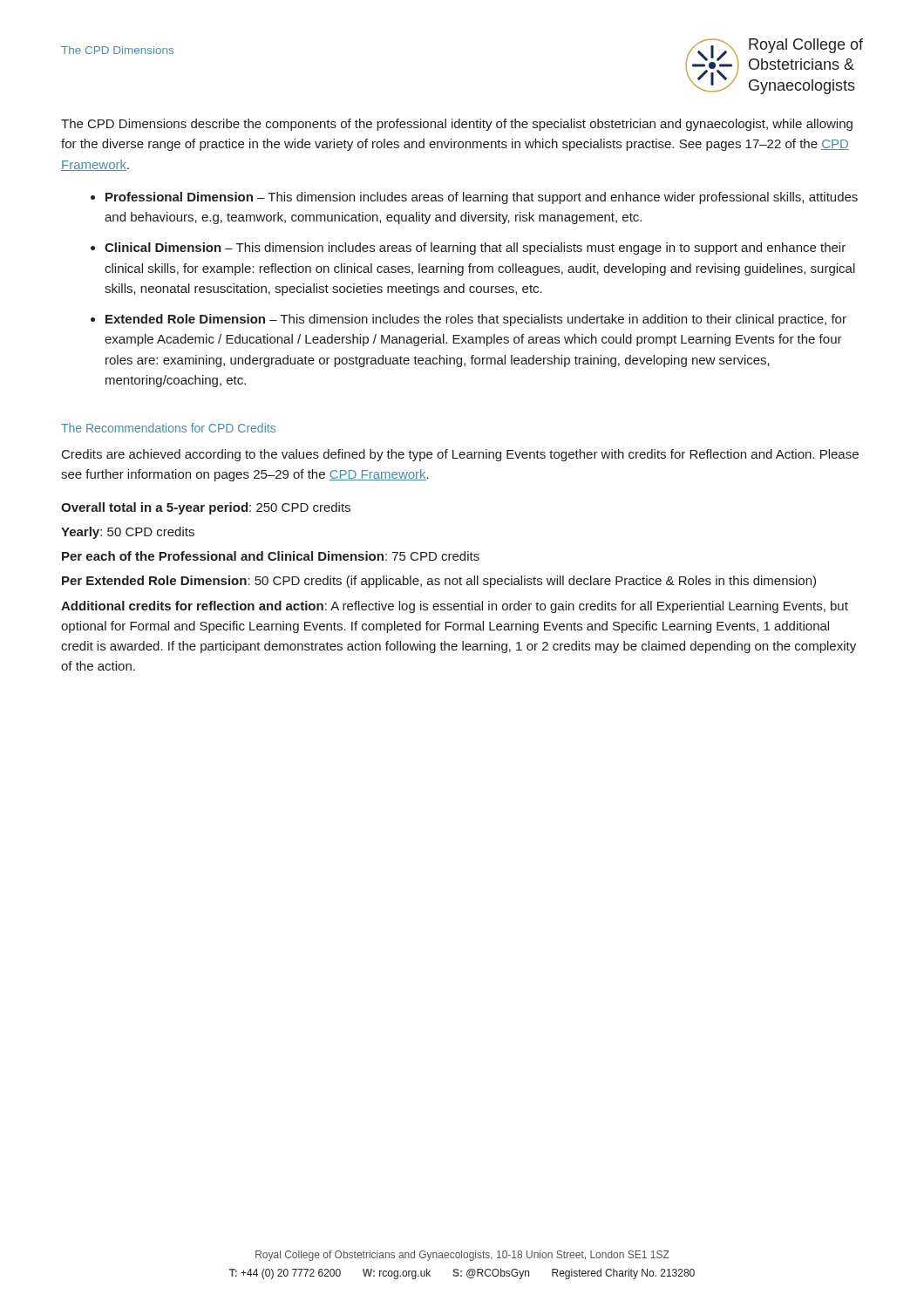Find the text block that reads "Per each of the Professional and Clinical"
924x1308 pixels.
270,556
